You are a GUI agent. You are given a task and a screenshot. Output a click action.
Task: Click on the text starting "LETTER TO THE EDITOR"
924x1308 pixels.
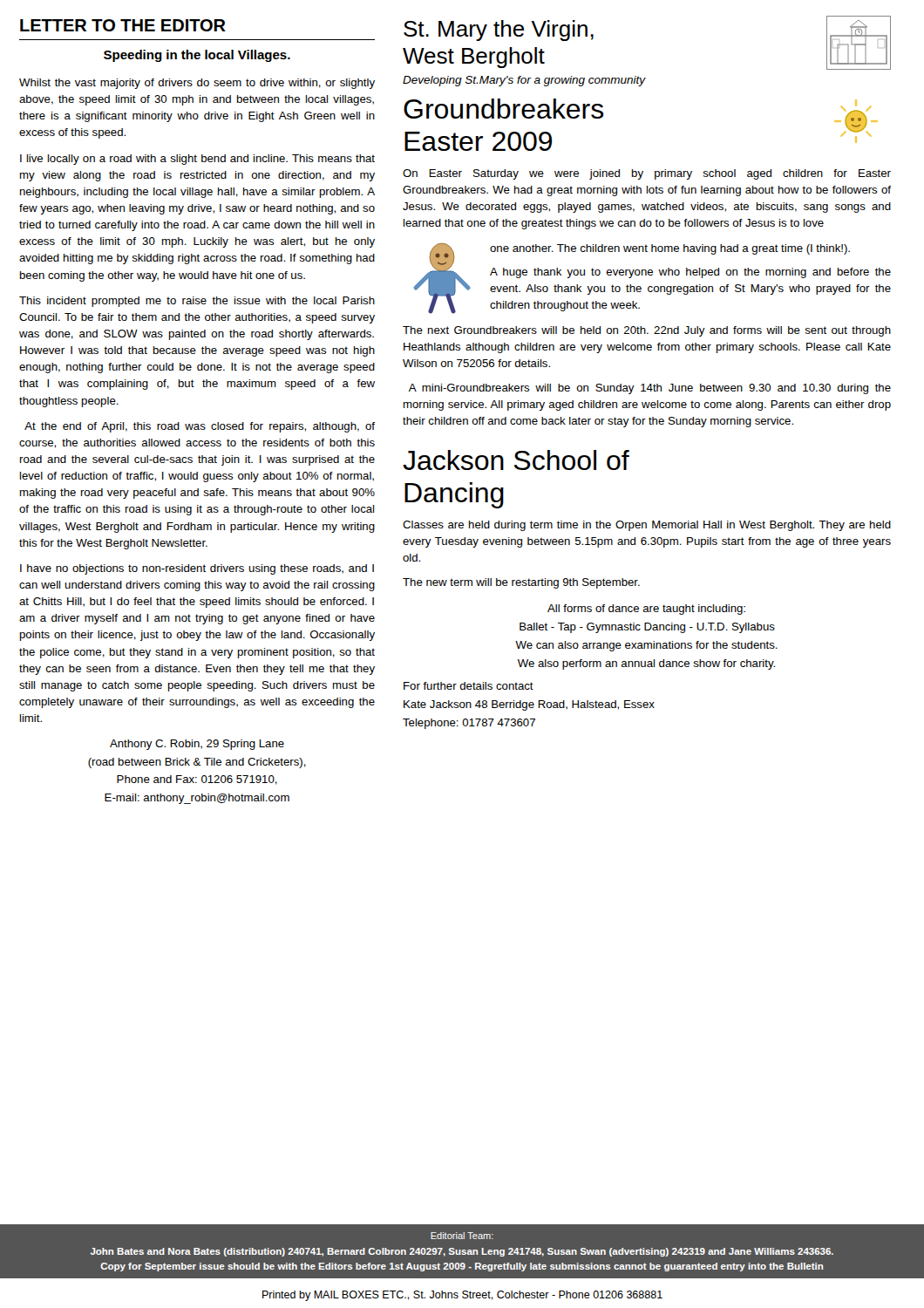click(123, 25)
